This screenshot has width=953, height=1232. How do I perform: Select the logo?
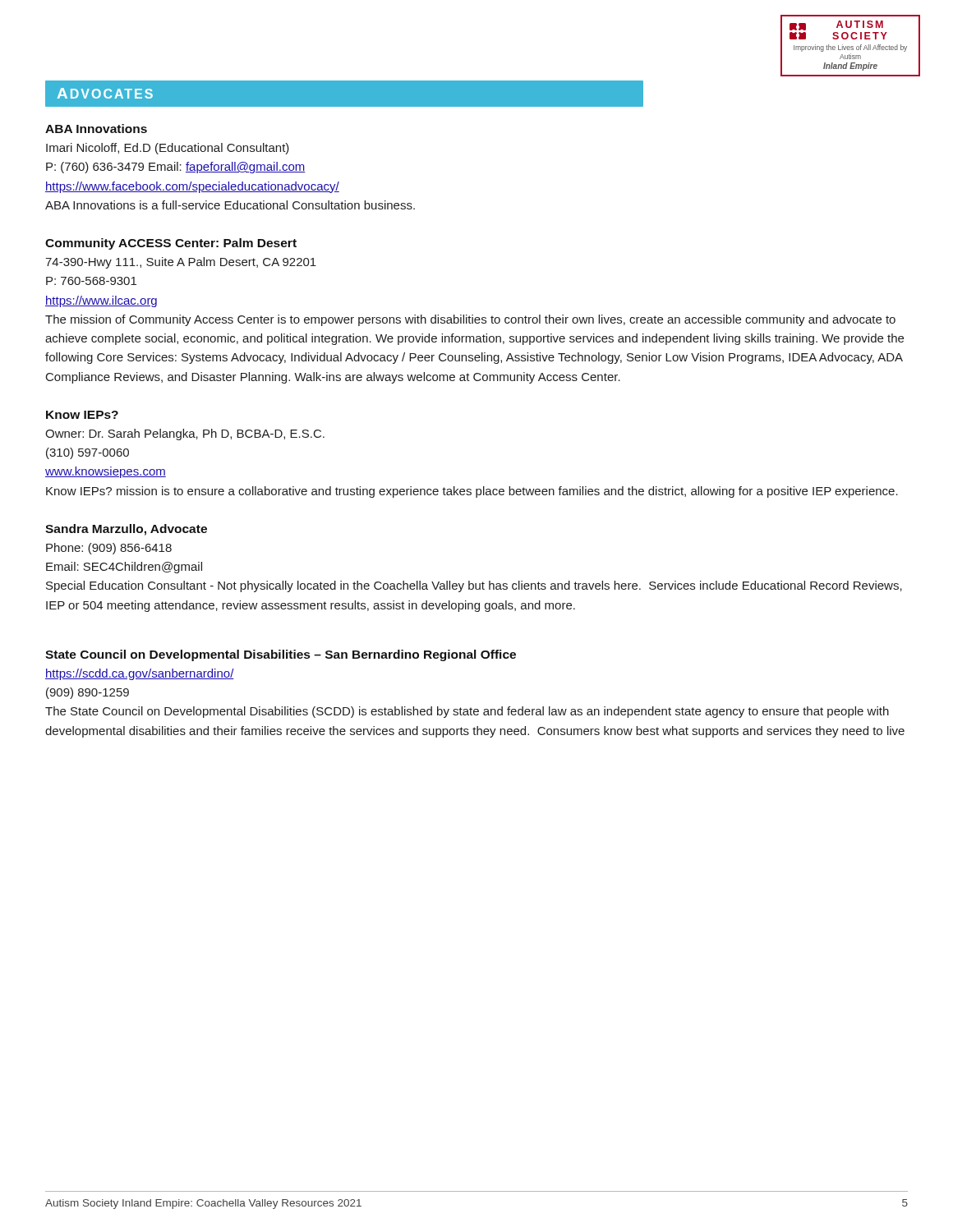tap(850, 45)
